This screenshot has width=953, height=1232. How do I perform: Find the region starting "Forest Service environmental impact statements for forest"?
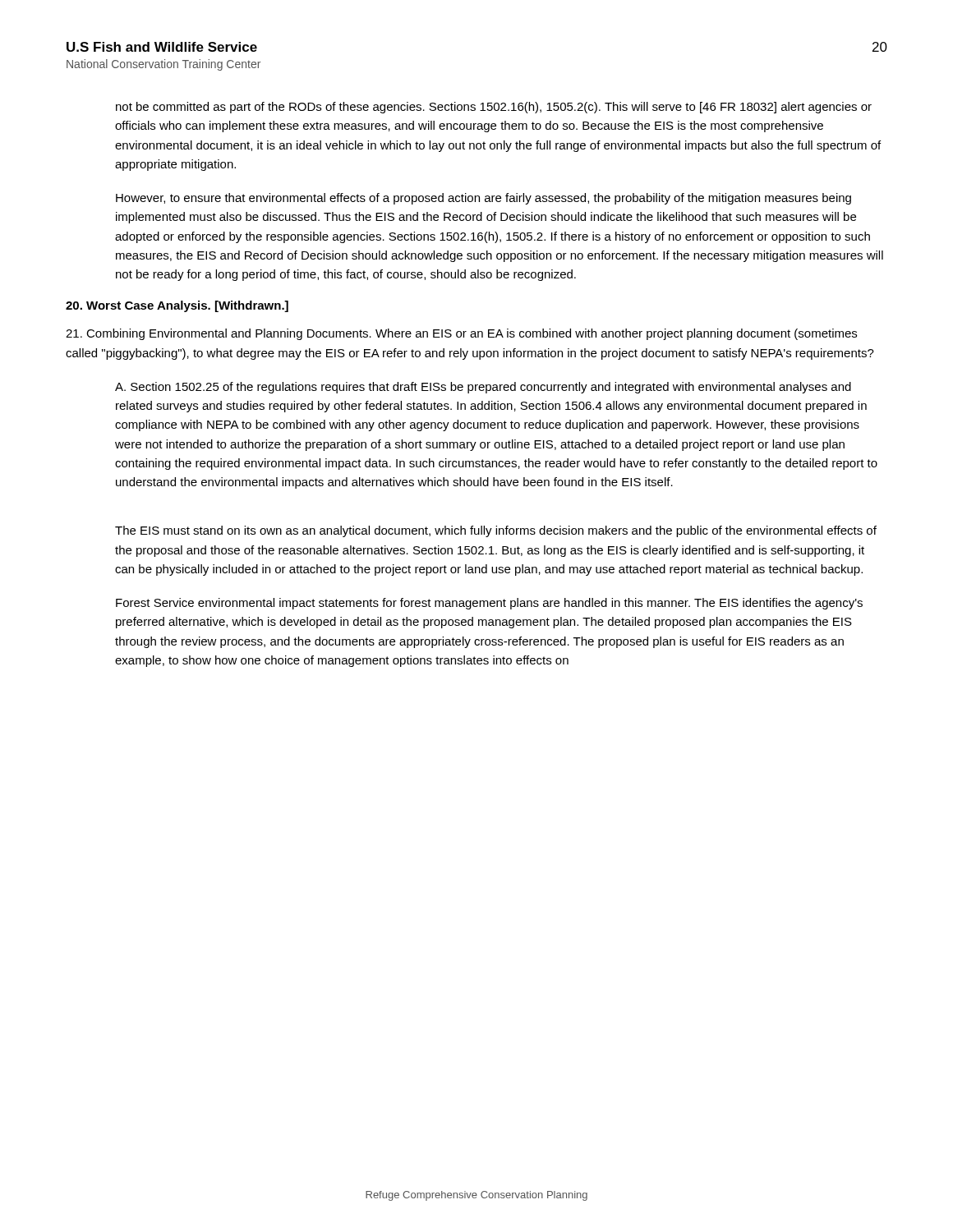pos(489,631)
